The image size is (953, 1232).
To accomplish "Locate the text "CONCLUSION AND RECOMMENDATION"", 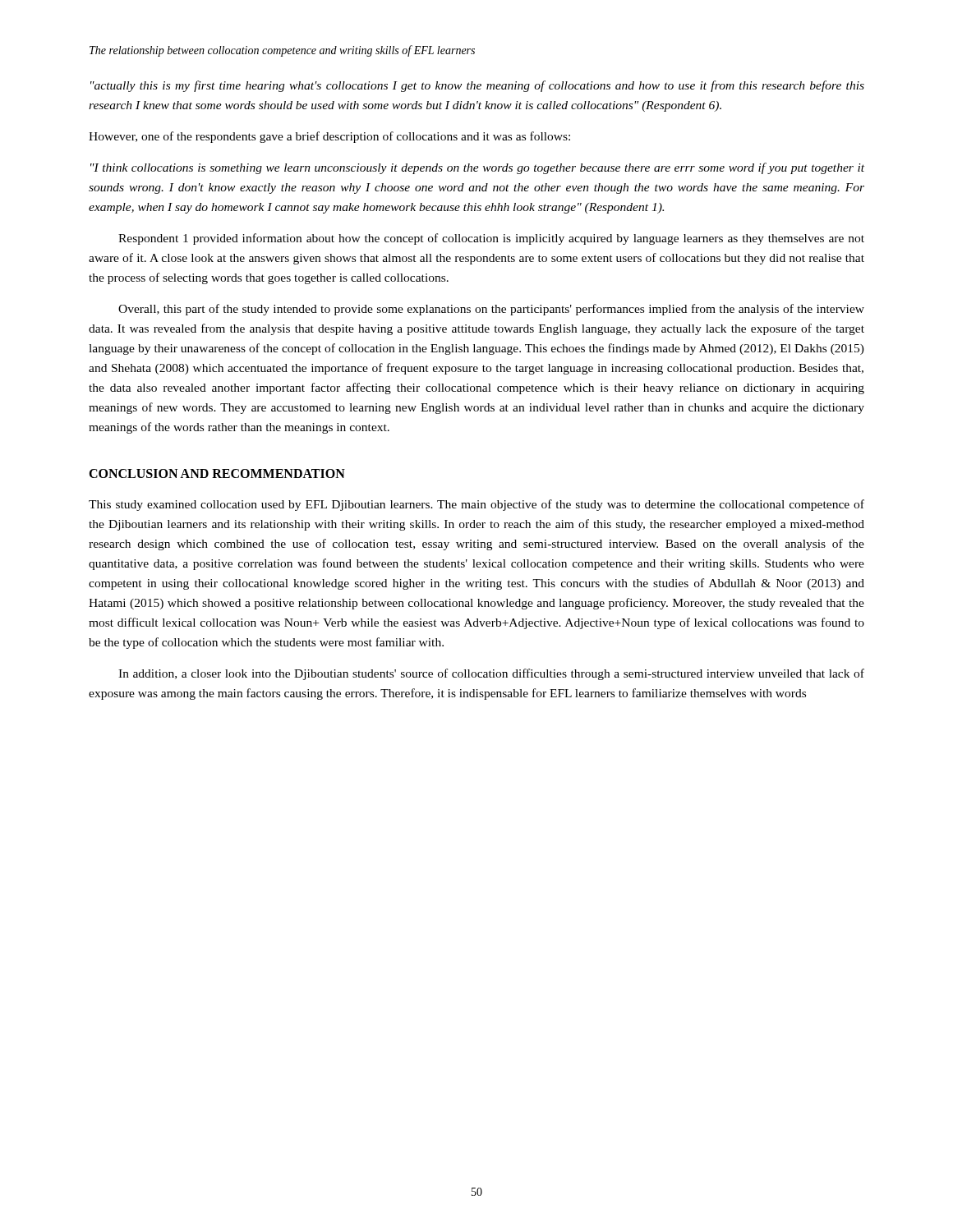I will [217, 474].
